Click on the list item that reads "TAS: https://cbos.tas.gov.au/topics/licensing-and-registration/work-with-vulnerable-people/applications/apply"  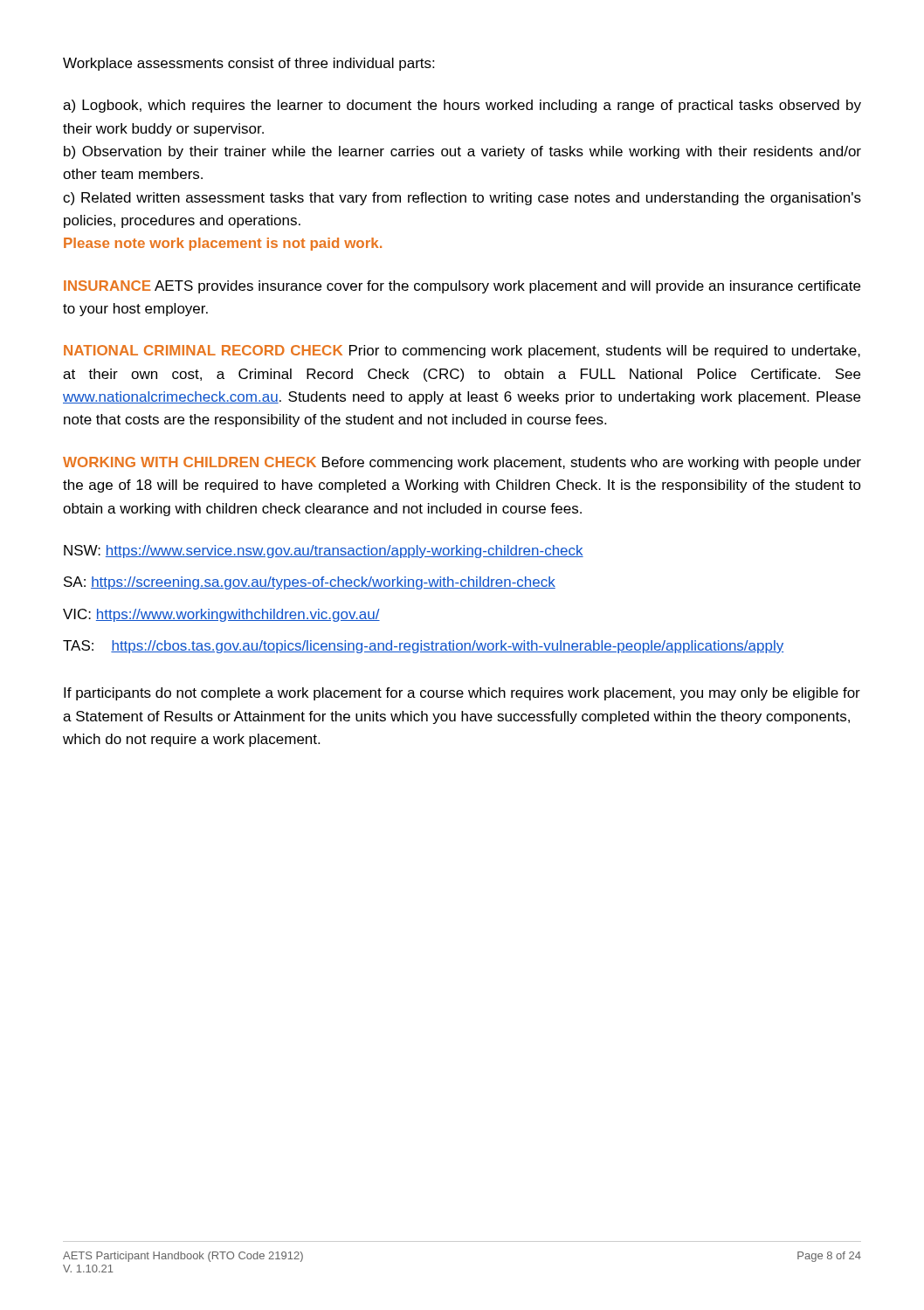click(462, 646)
